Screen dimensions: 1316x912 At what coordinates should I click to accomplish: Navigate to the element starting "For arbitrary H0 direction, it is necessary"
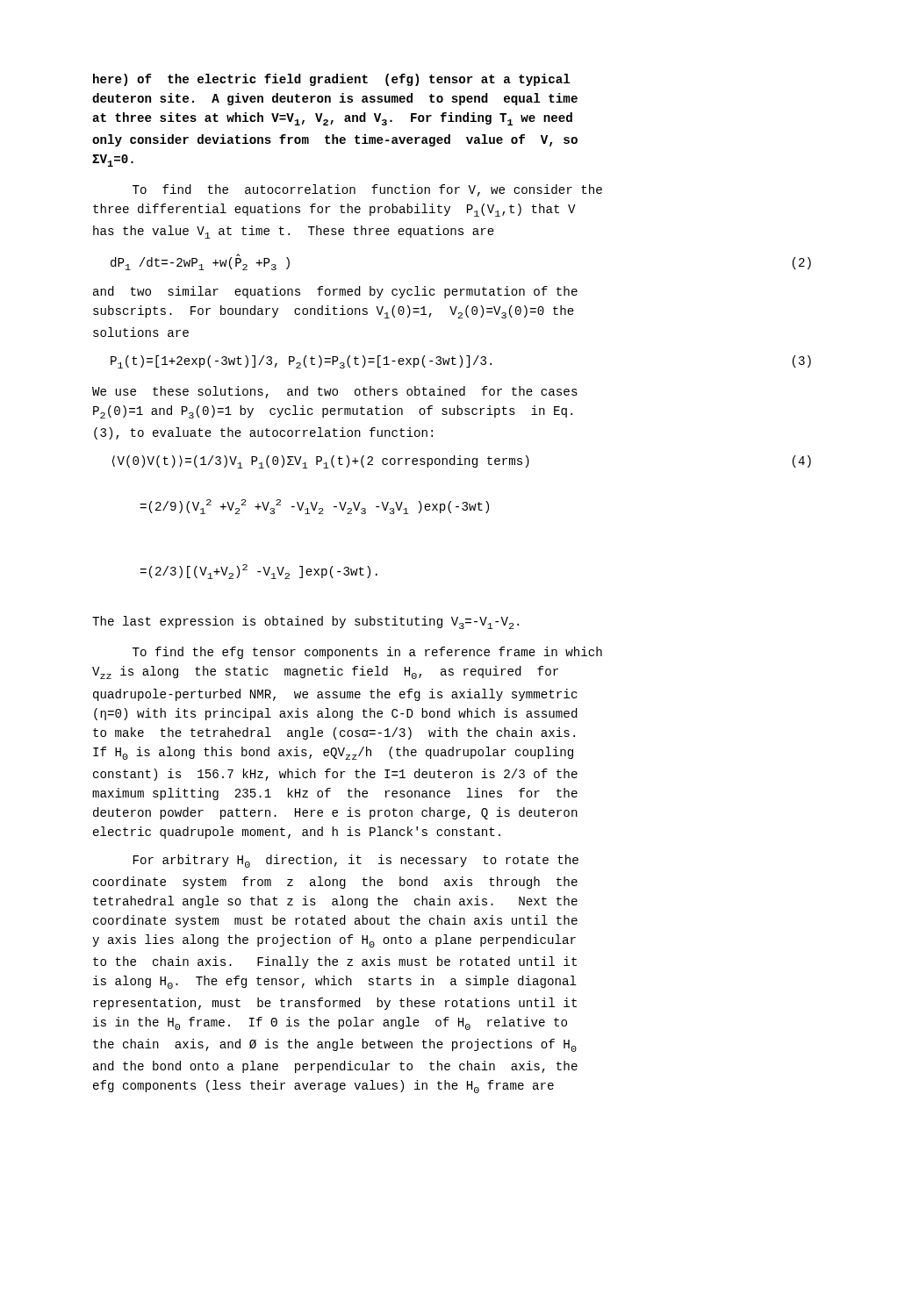coord(336,975)
